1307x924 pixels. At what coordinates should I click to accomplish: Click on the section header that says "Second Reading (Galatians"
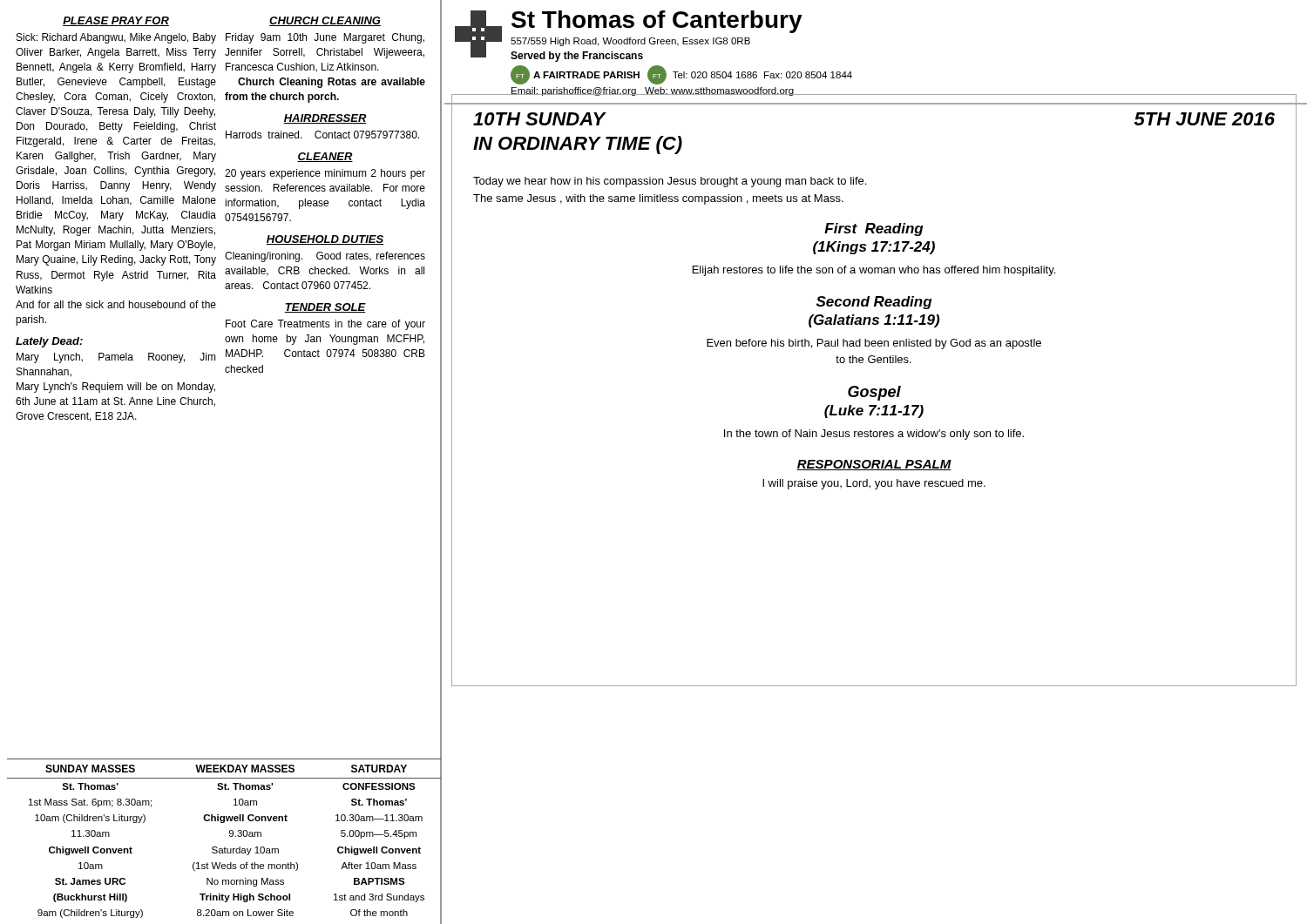[x=874, y=311]
